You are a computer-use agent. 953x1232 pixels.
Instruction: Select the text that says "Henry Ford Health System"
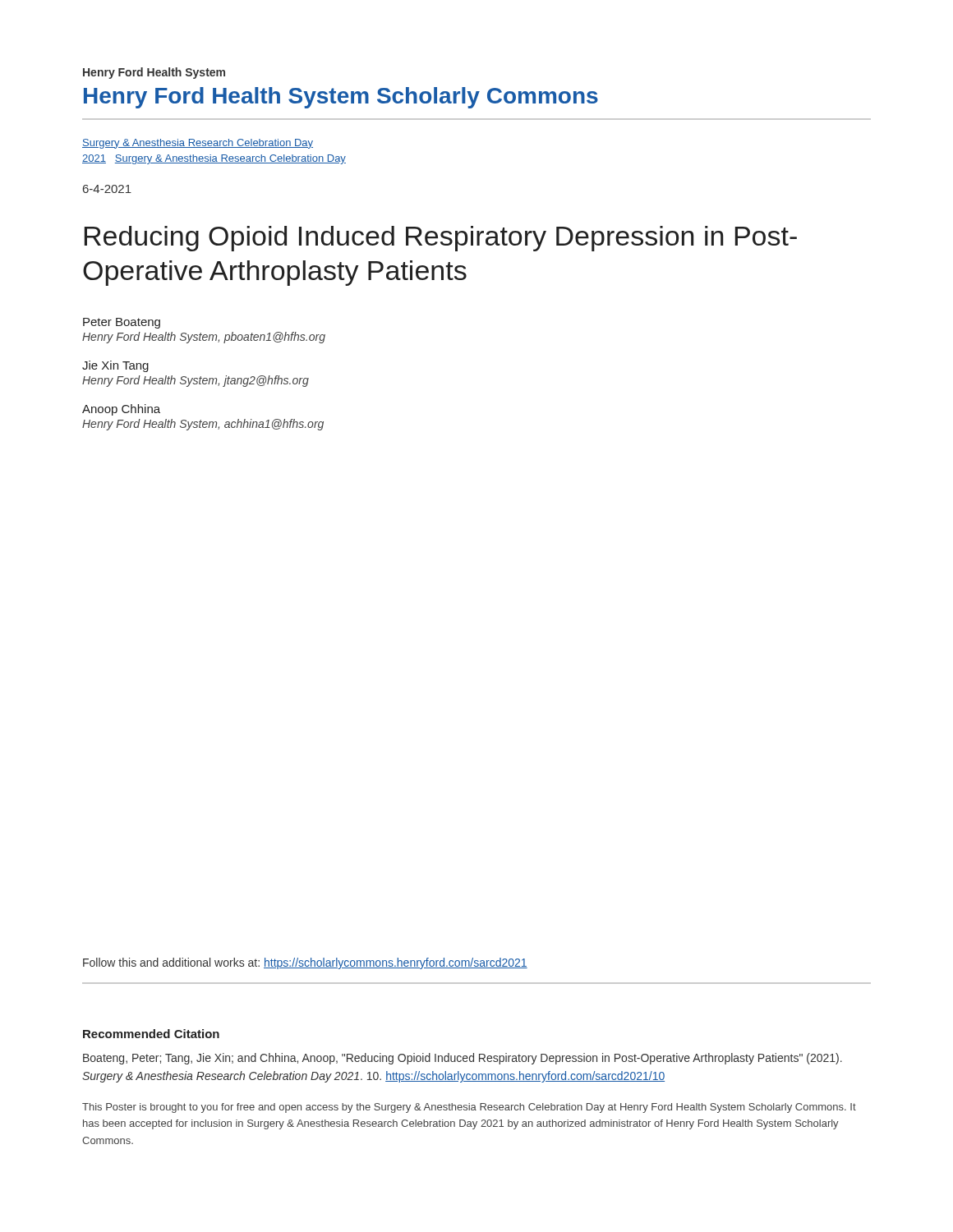154,72
